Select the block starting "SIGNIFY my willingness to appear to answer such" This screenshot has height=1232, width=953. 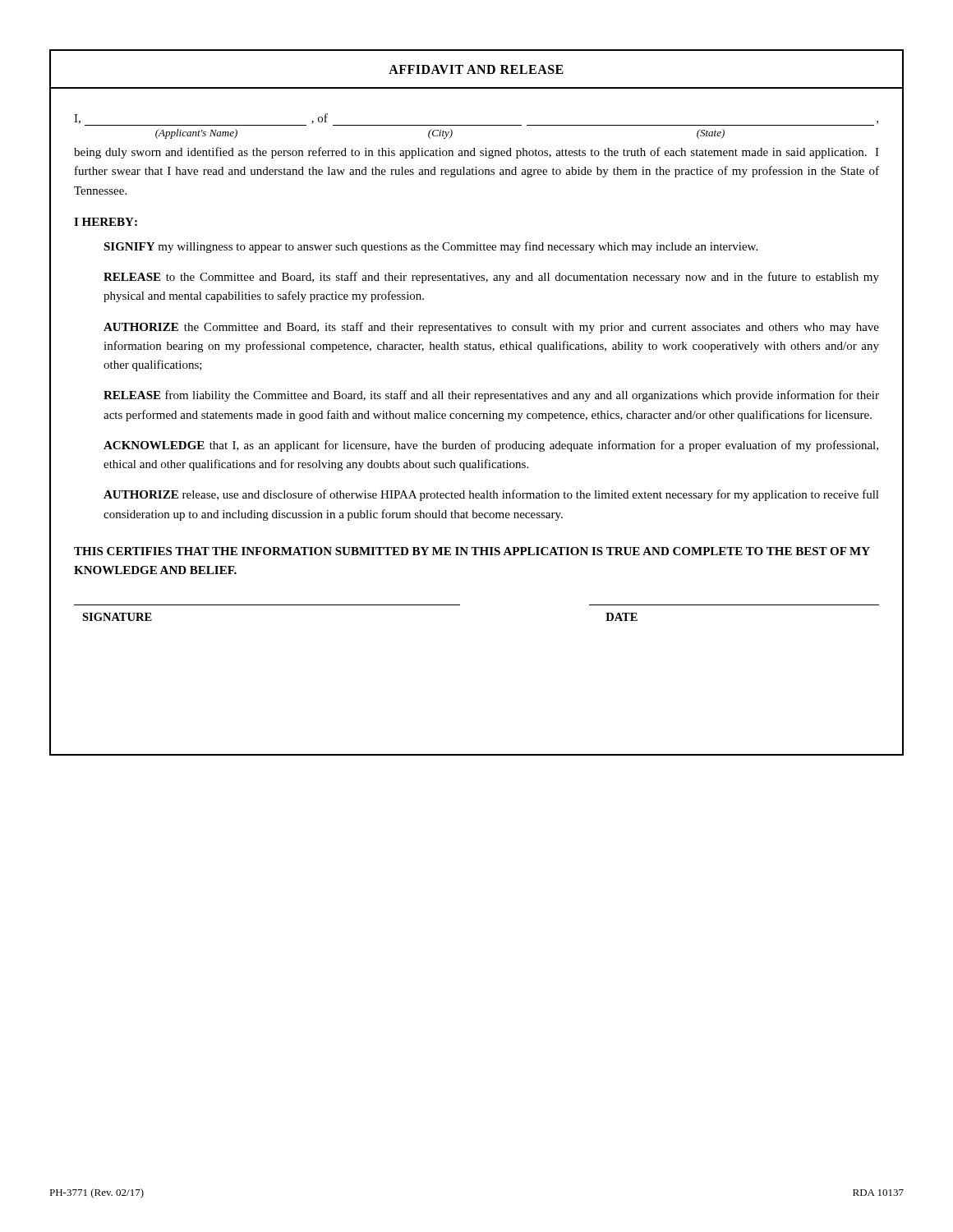point(431,246)
